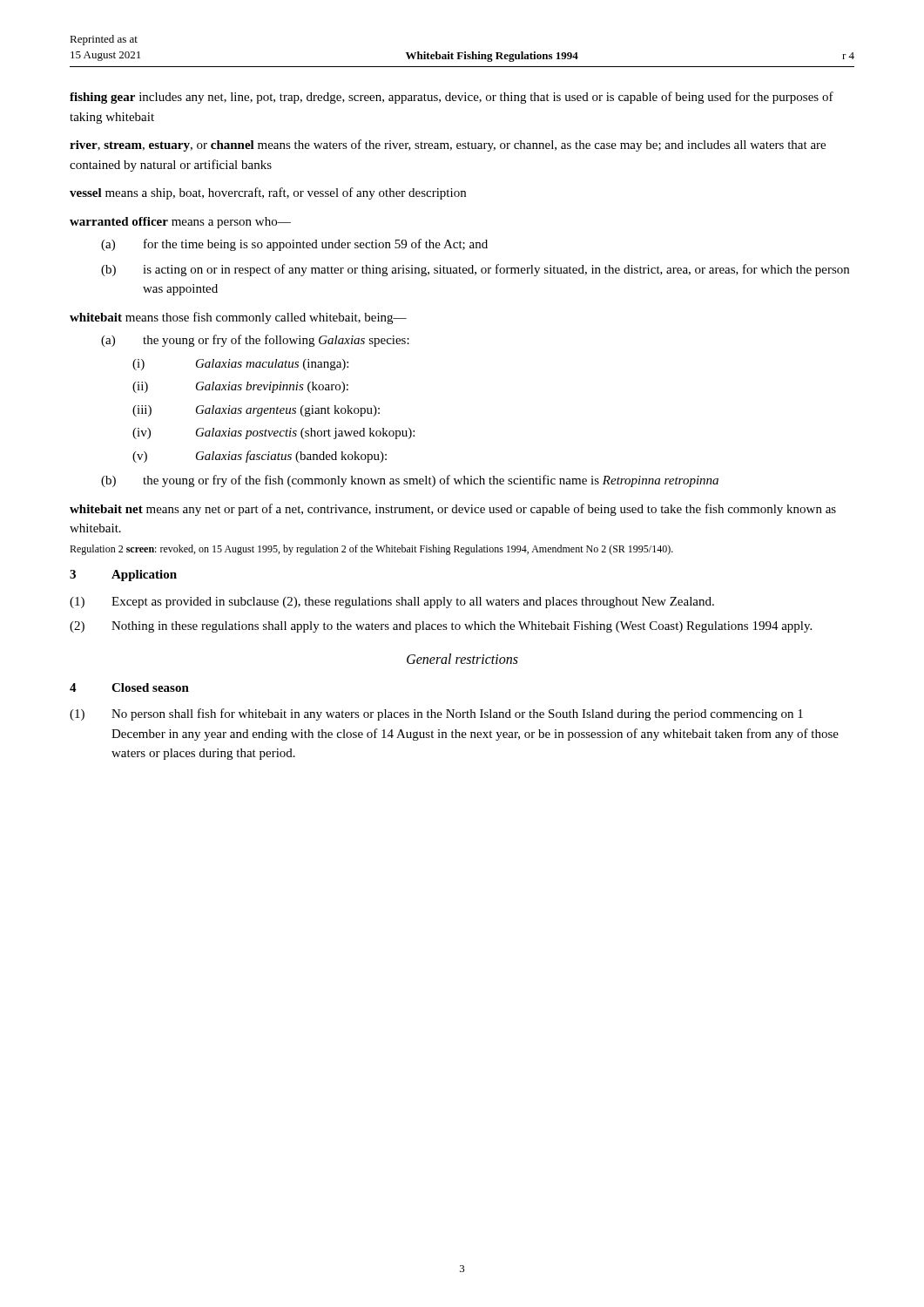This screenshot has width=924, height=1307.
Task: Locate the list item with the text "(a) the young or fry of the"
Action: pos(240,340)
